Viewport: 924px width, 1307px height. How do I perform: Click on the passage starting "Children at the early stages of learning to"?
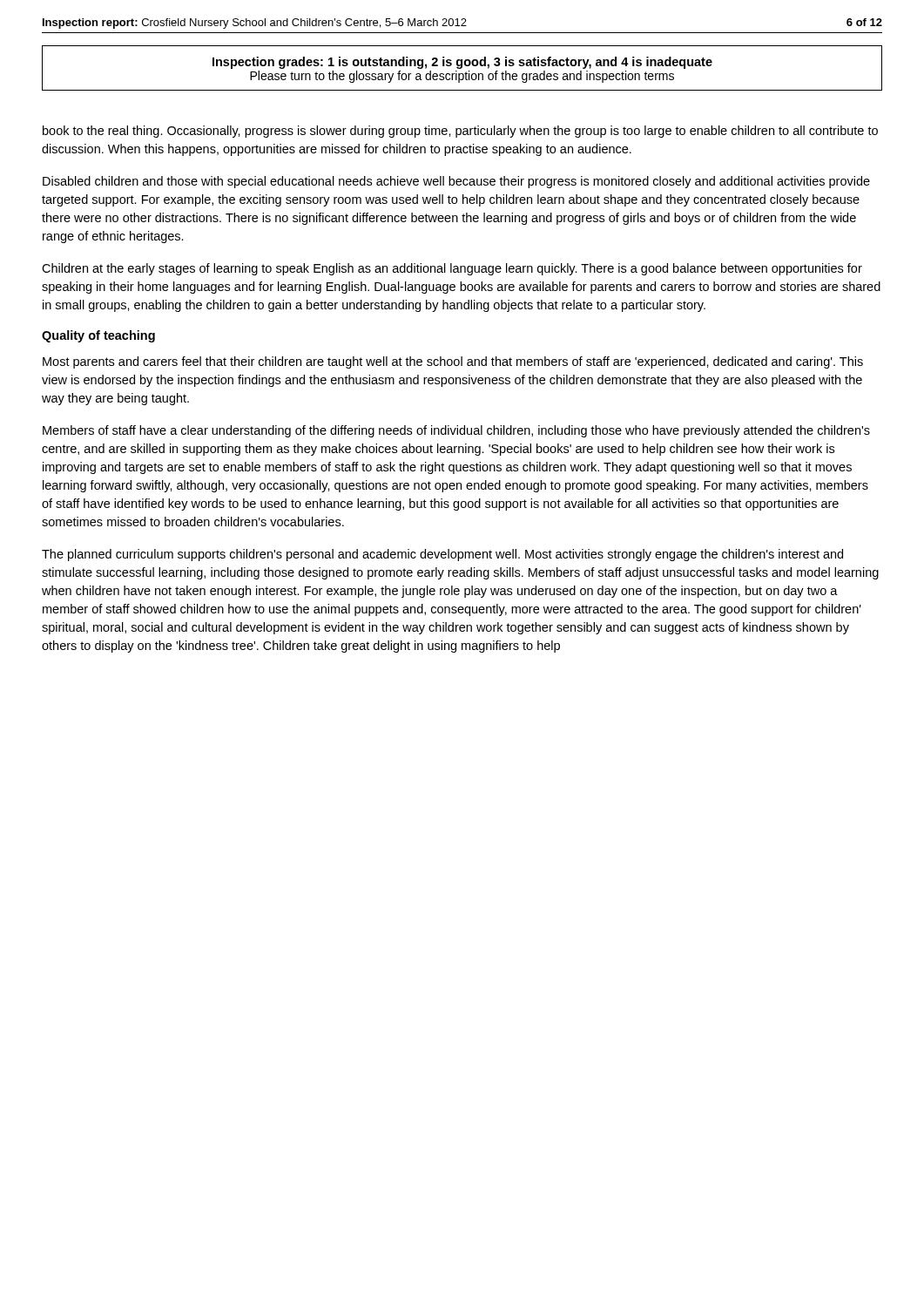coord(461,287)
